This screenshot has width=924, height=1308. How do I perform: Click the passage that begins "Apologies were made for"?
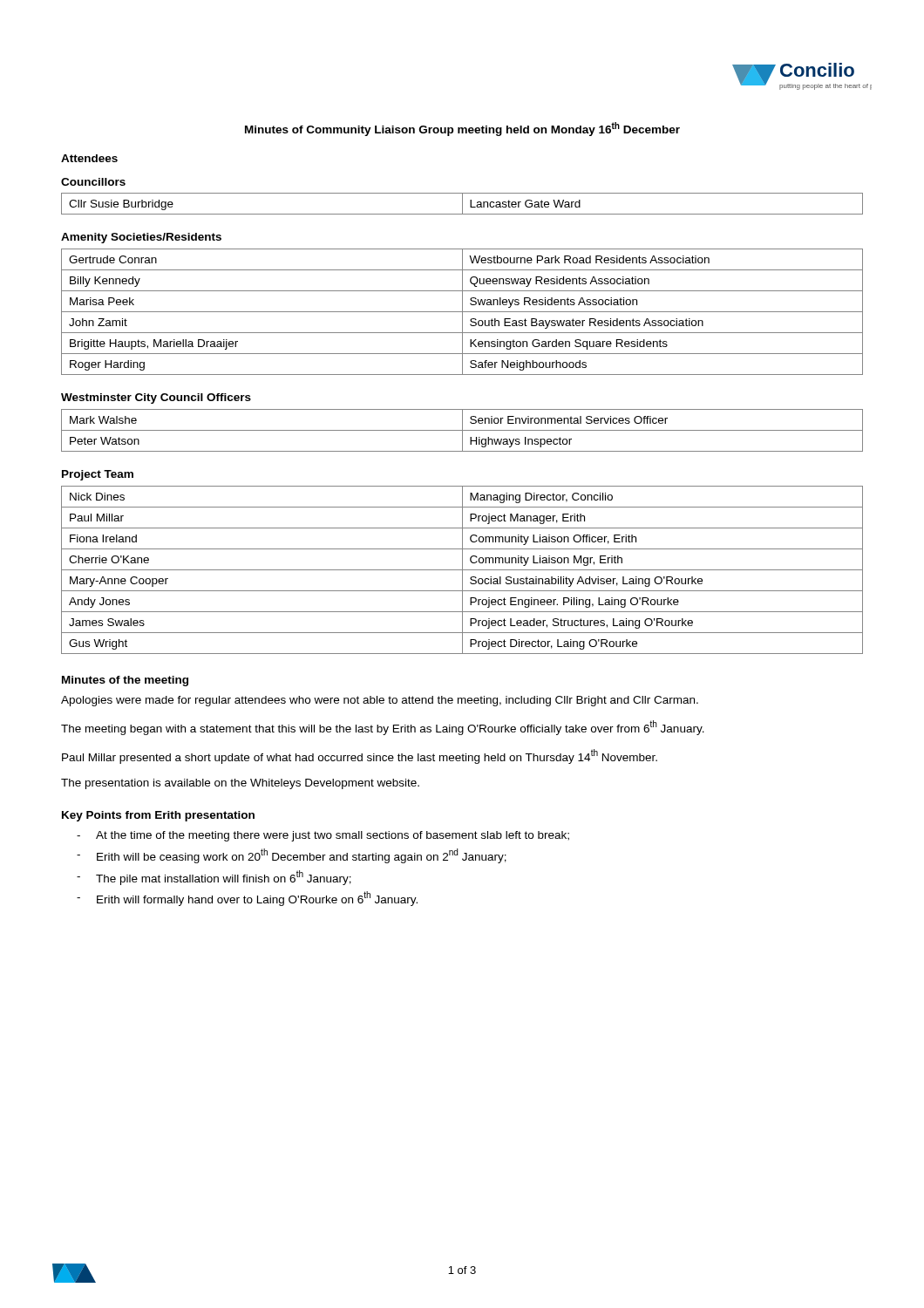(380, 699)
